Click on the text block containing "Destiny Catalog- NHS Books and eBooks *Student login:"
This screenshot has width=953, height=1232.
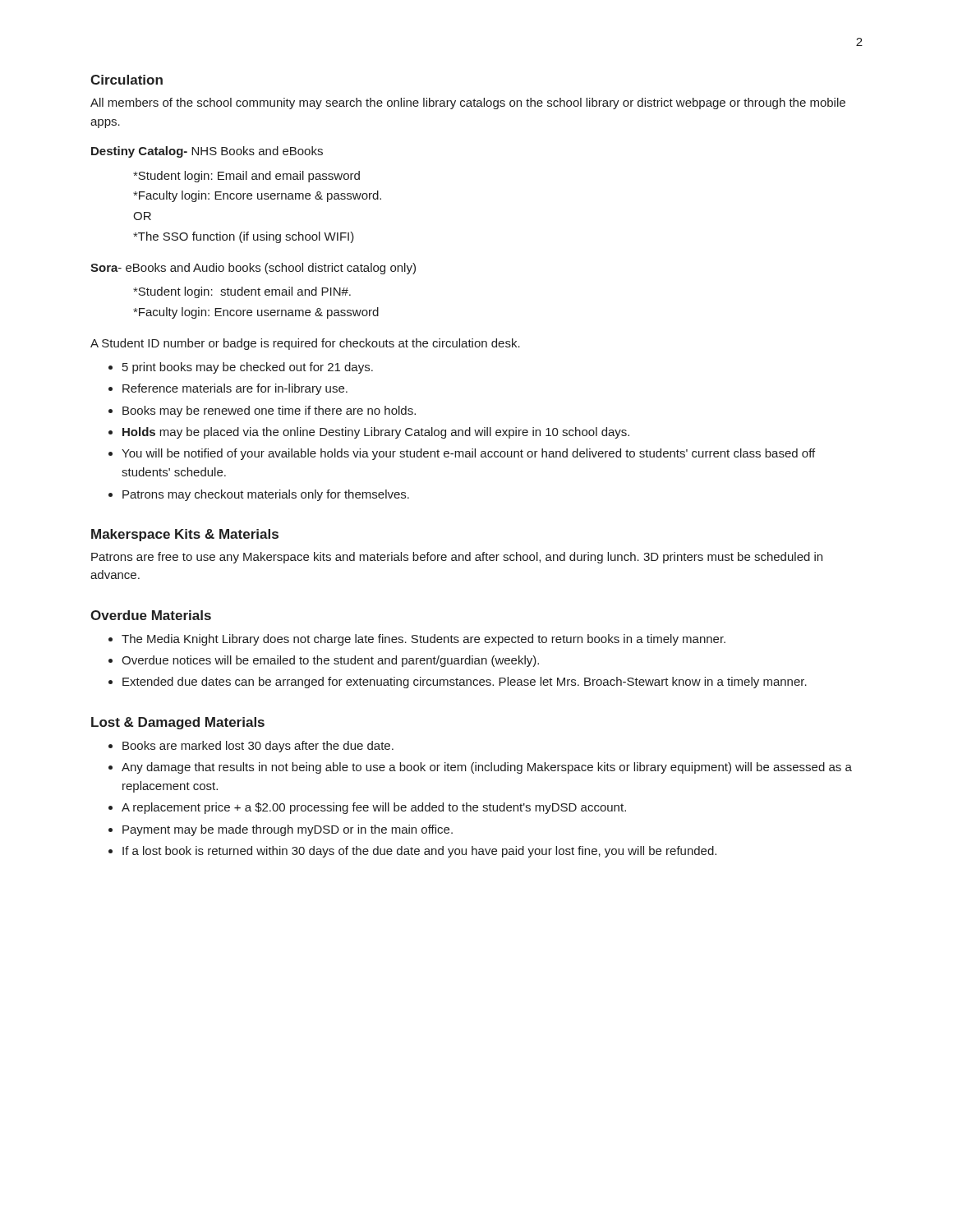[207, 152]
